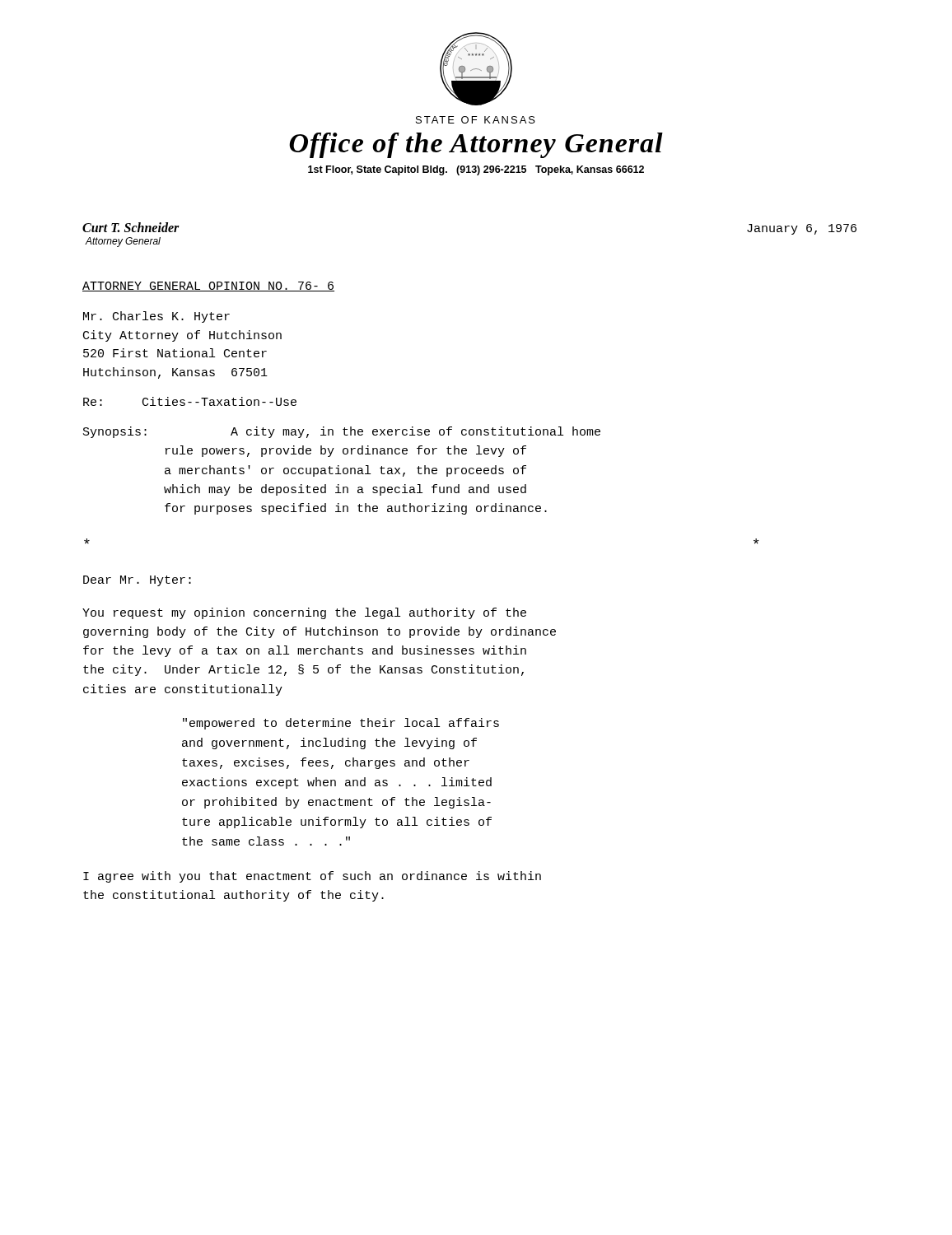
Task: Locate the element starting "1st Floor, State"
Action: tap(476, 170)
